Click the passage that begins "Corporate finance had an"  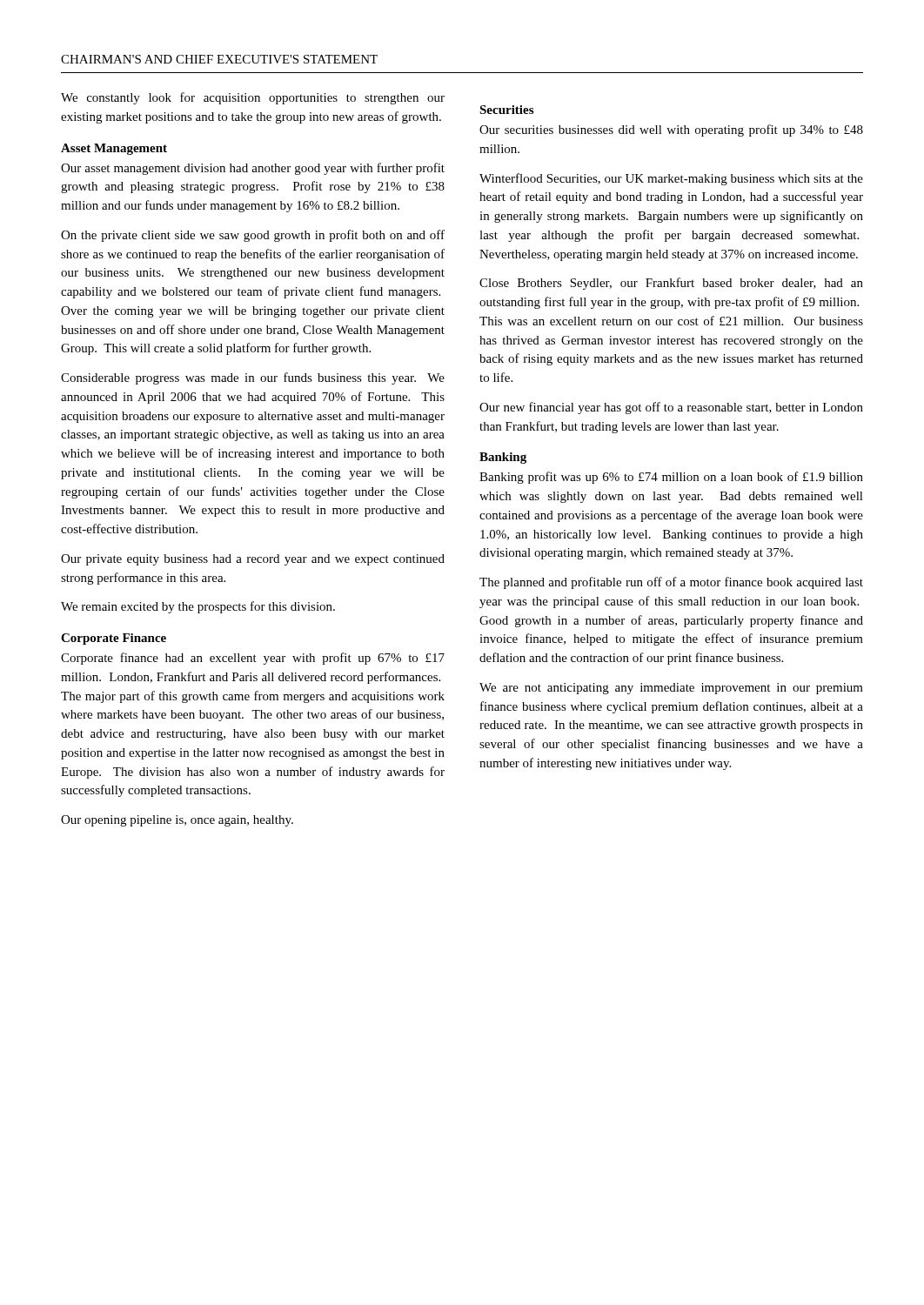pyautogui.click(x=253, y=725)
